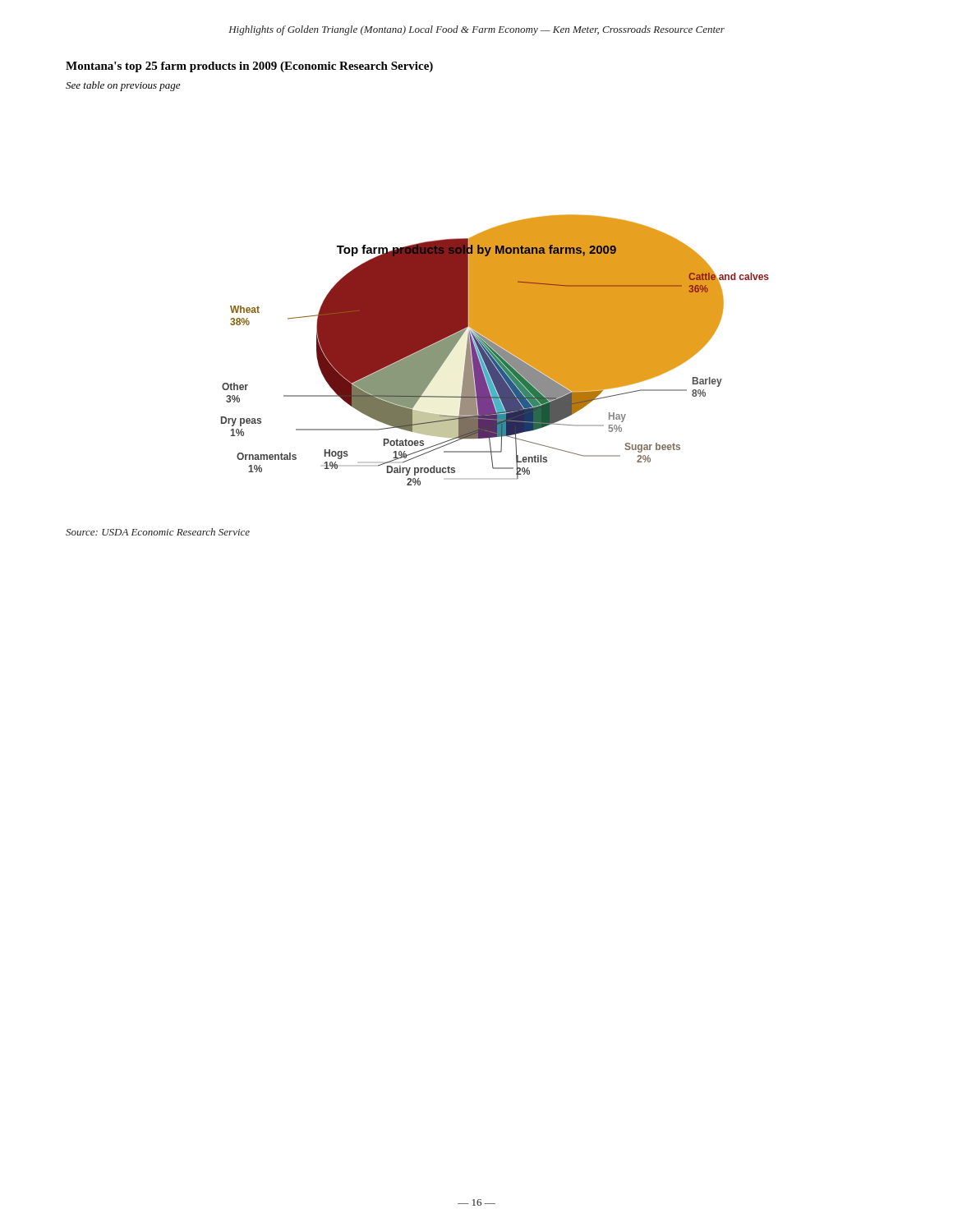Locate a pie chart

point(476,337)
